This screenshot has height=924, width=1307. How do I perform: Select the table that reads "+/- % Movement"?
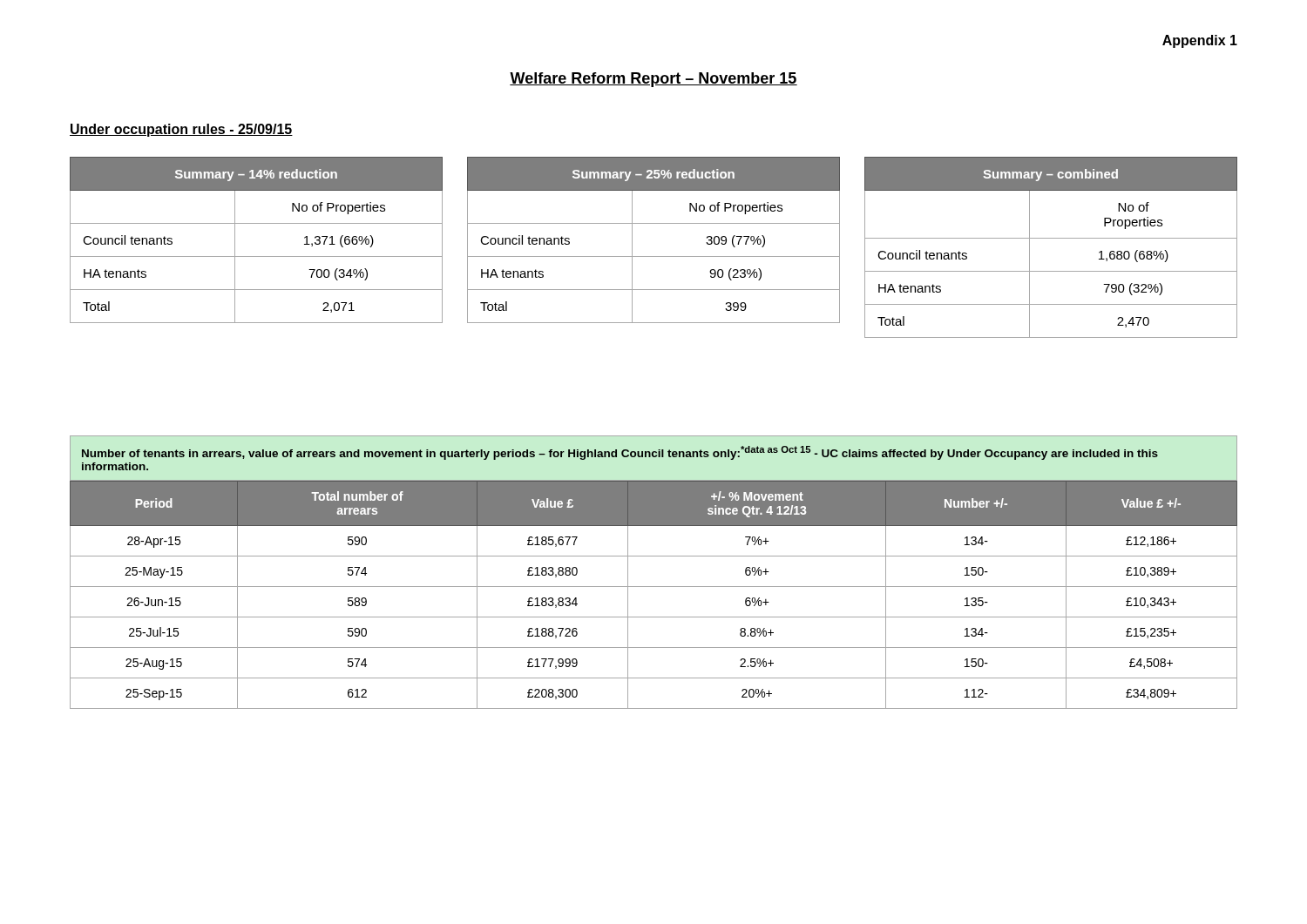(x=654, y=594)
